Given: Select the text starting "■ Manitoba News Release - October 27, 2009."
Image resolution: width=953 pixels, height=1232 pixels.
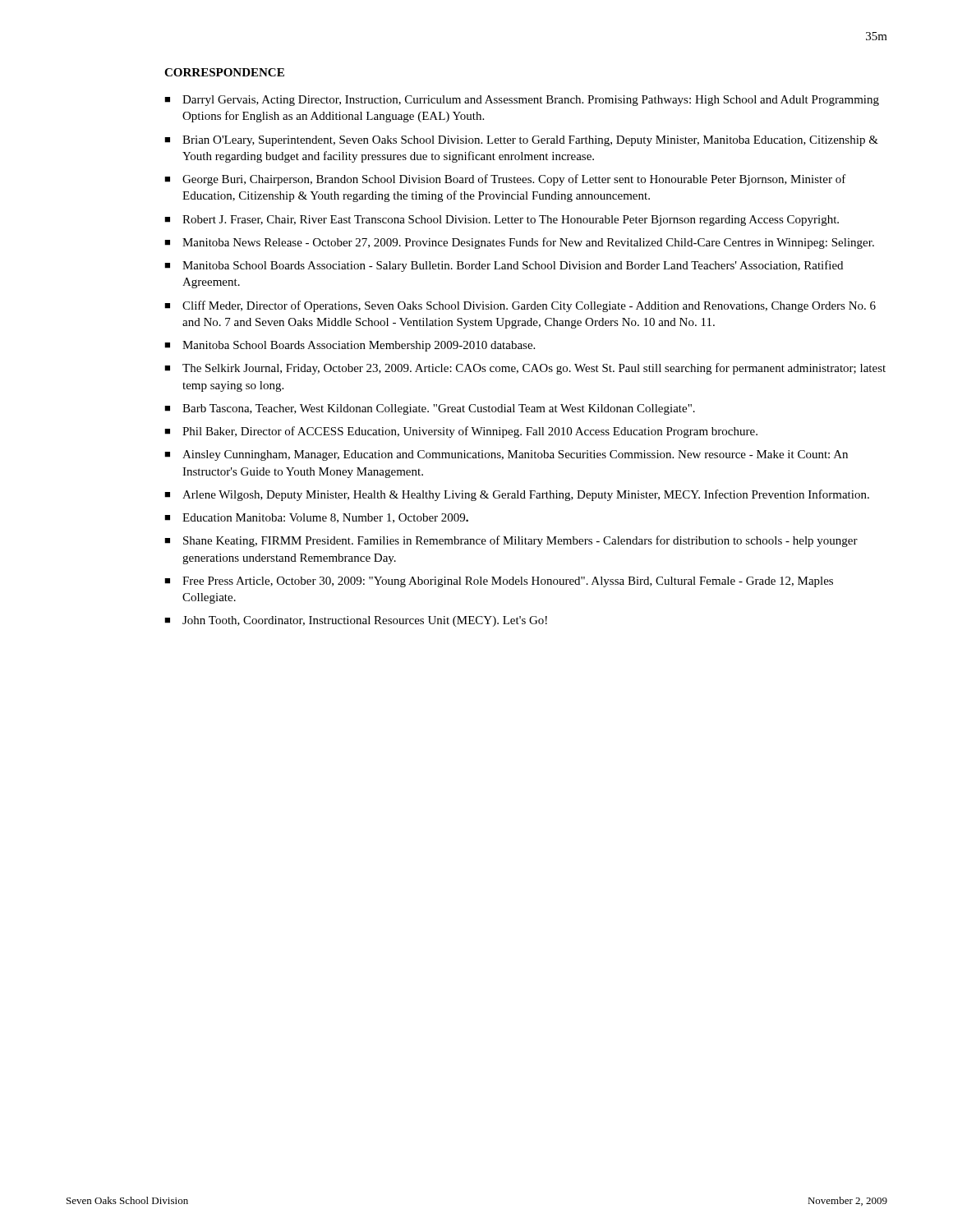Looking at the screenshot, I should 519,242.
